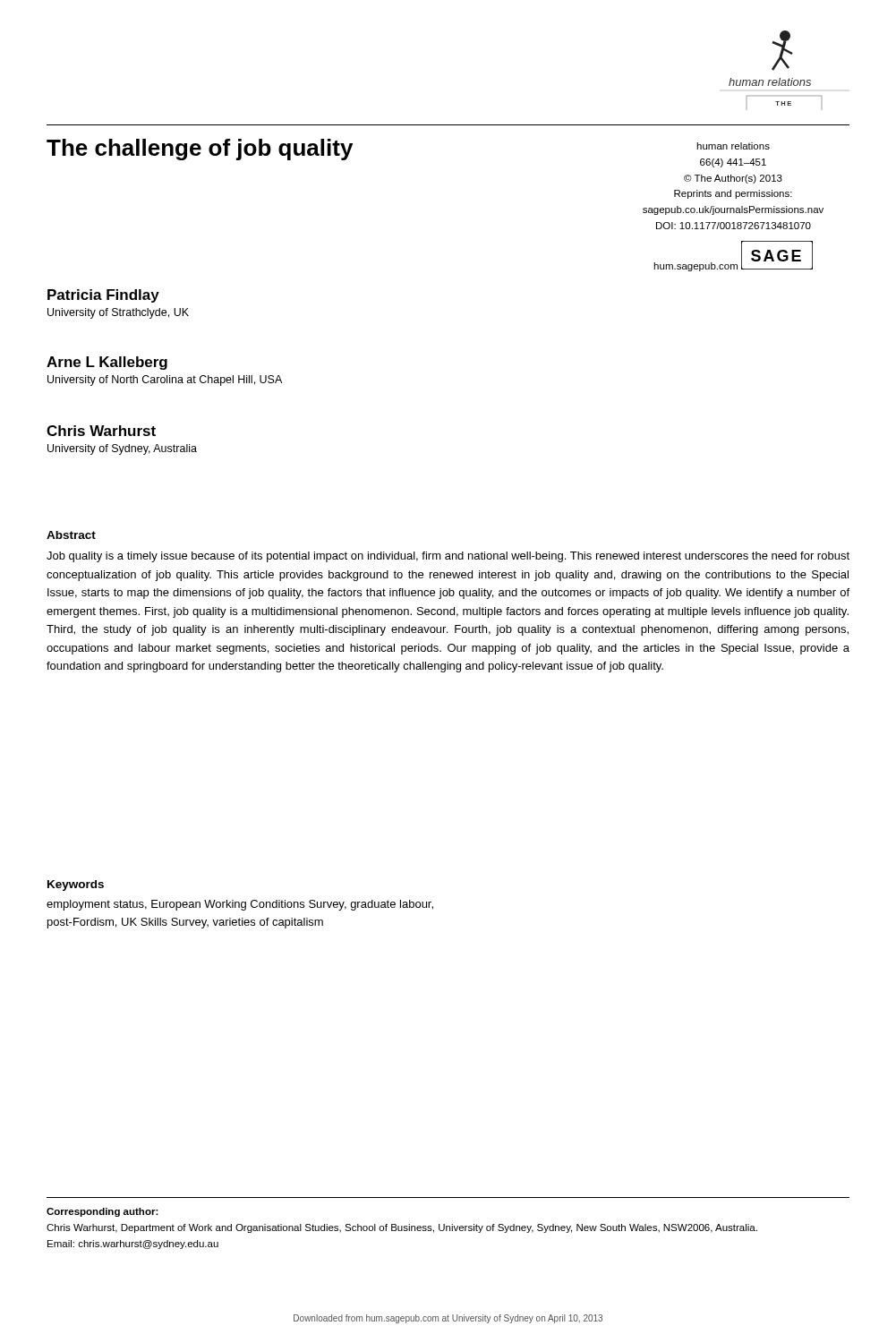Click on the region starting "employment status, European Working Conditions"
Viewport: 896px width, 1343px height.
tap(240, 913)
